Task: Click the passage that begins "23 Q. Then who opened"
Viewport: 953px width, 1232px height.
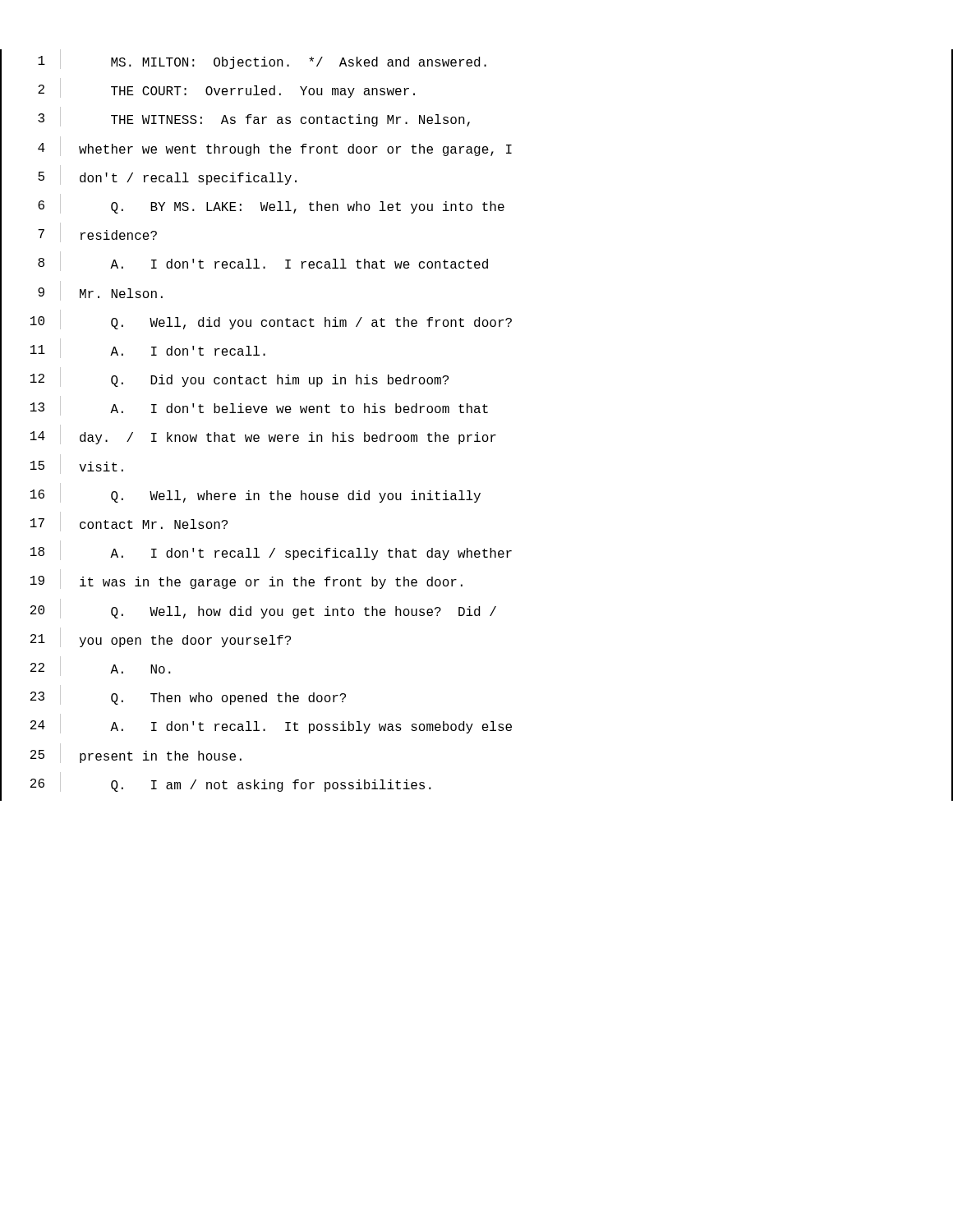Action: [x=1, y=699]
